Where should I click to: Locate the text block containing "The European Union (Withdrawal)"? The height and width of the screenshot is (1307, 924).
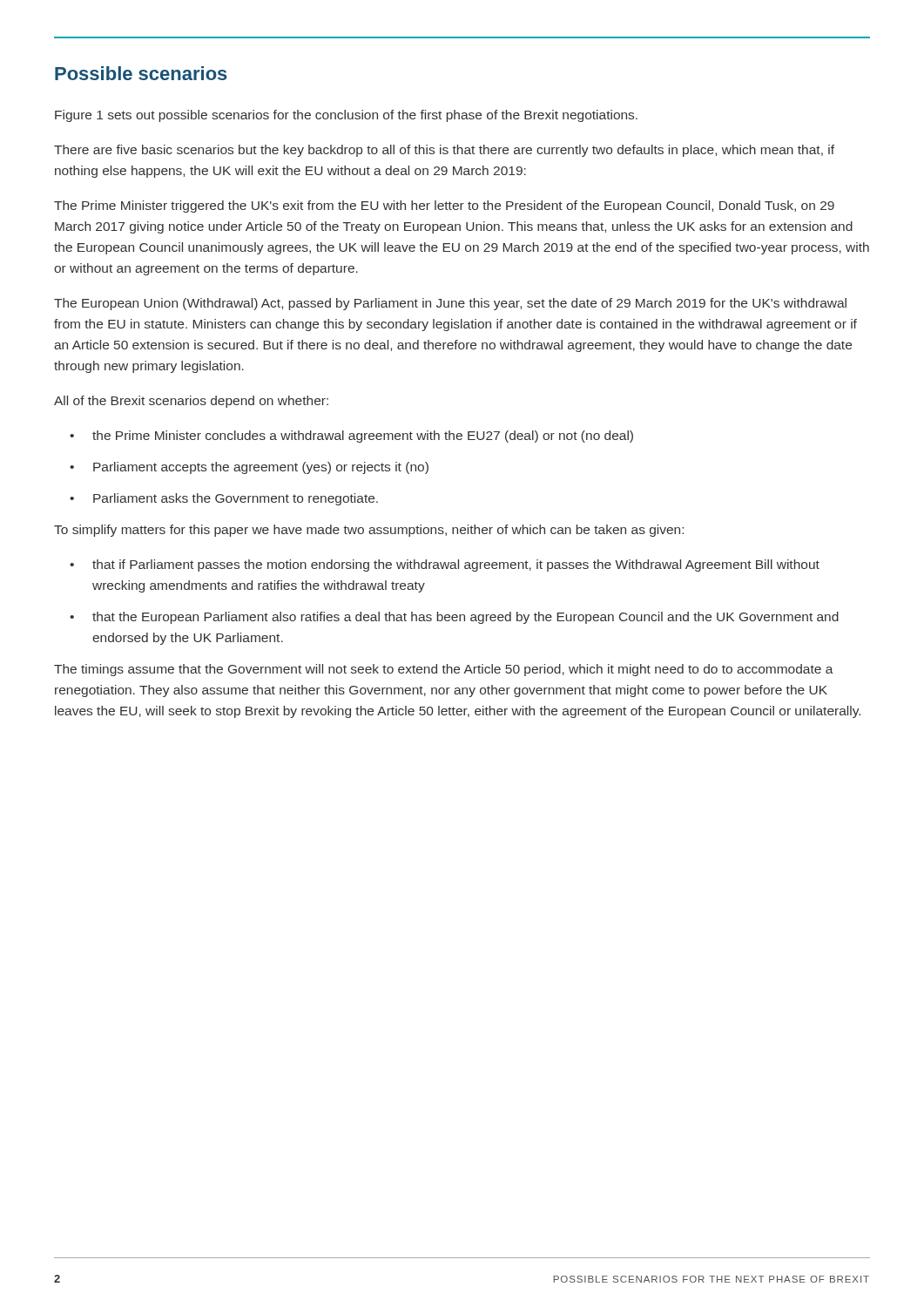(462, 335)
